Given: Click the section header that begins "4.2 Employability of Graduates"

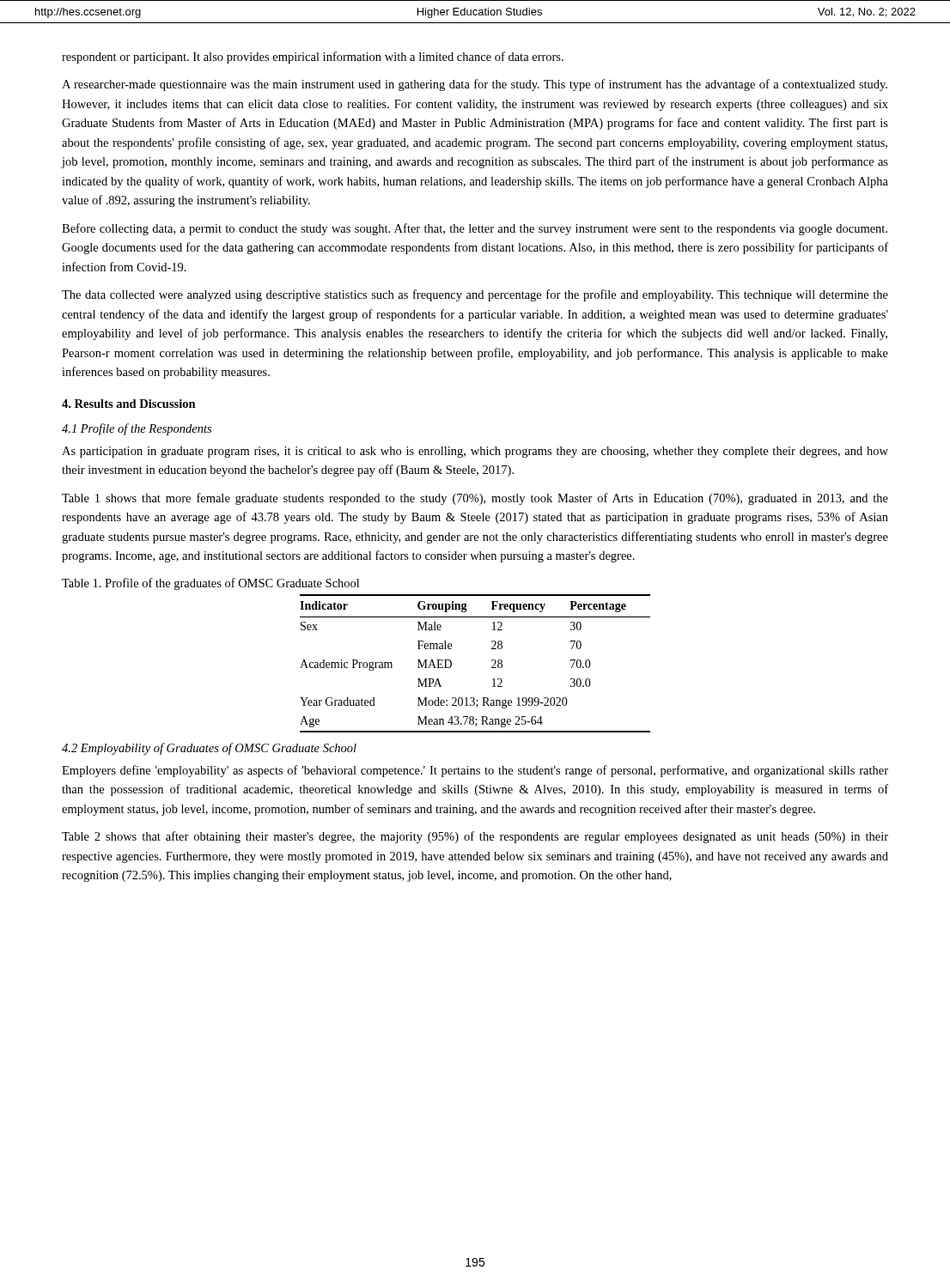Looking at the screenshot, I should [209, 748].
